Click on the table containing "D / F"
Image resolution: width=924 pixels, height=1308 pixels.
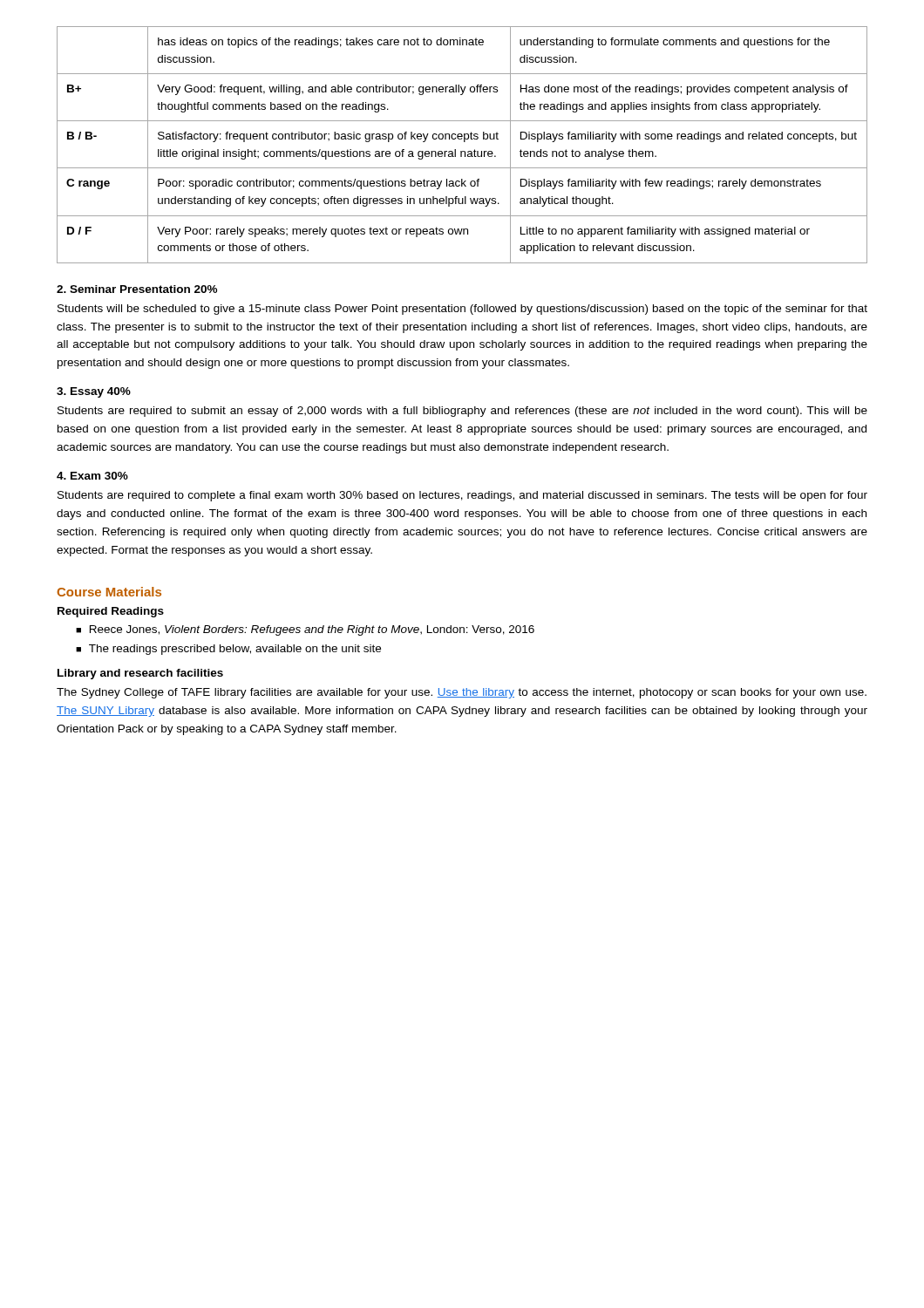tap(462, 145)
